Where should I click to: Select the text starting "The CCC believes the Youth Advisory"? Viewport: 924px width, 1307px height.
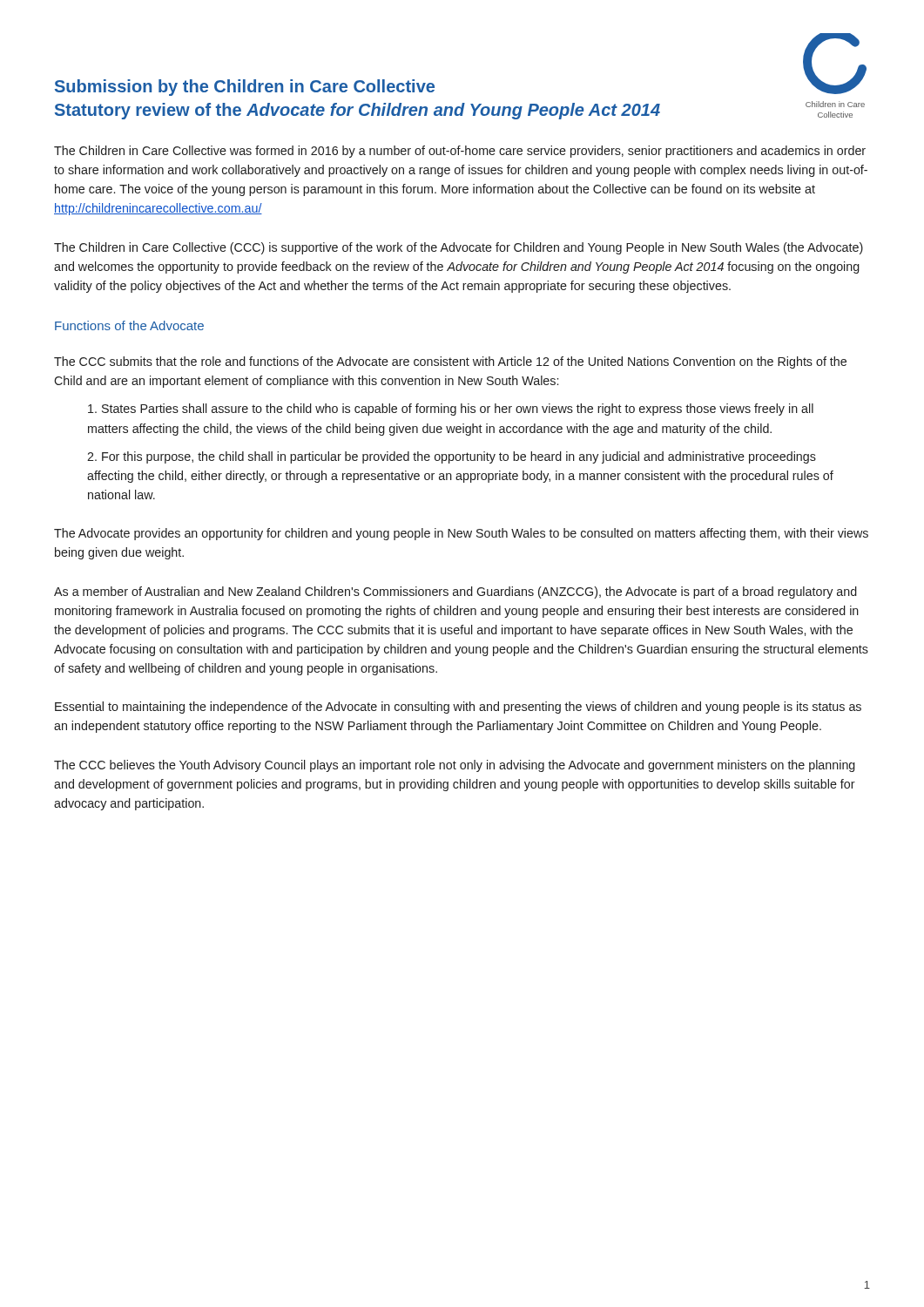pos(455,784)
